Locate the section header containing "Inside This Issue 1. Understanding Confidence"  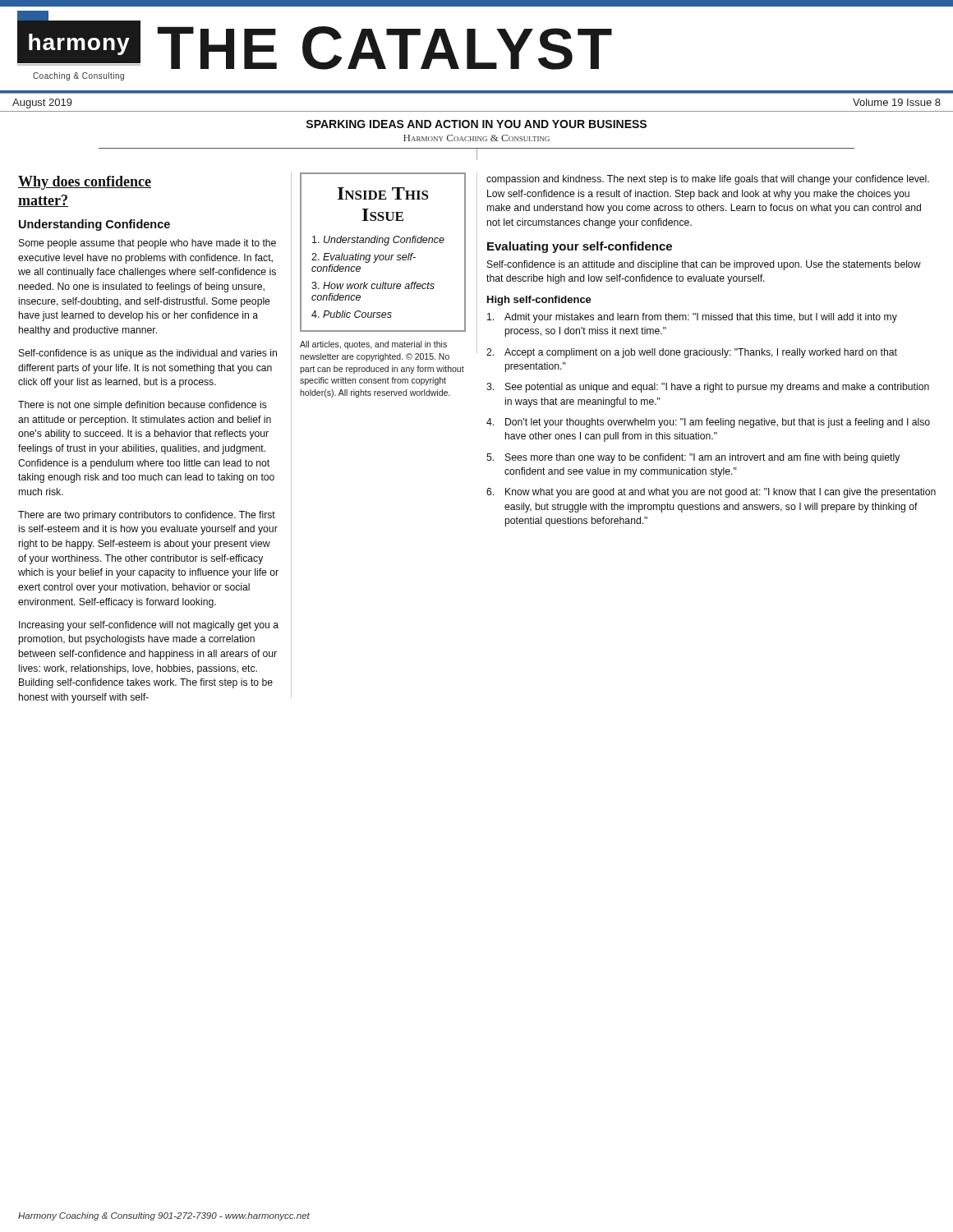click(383, 252)
